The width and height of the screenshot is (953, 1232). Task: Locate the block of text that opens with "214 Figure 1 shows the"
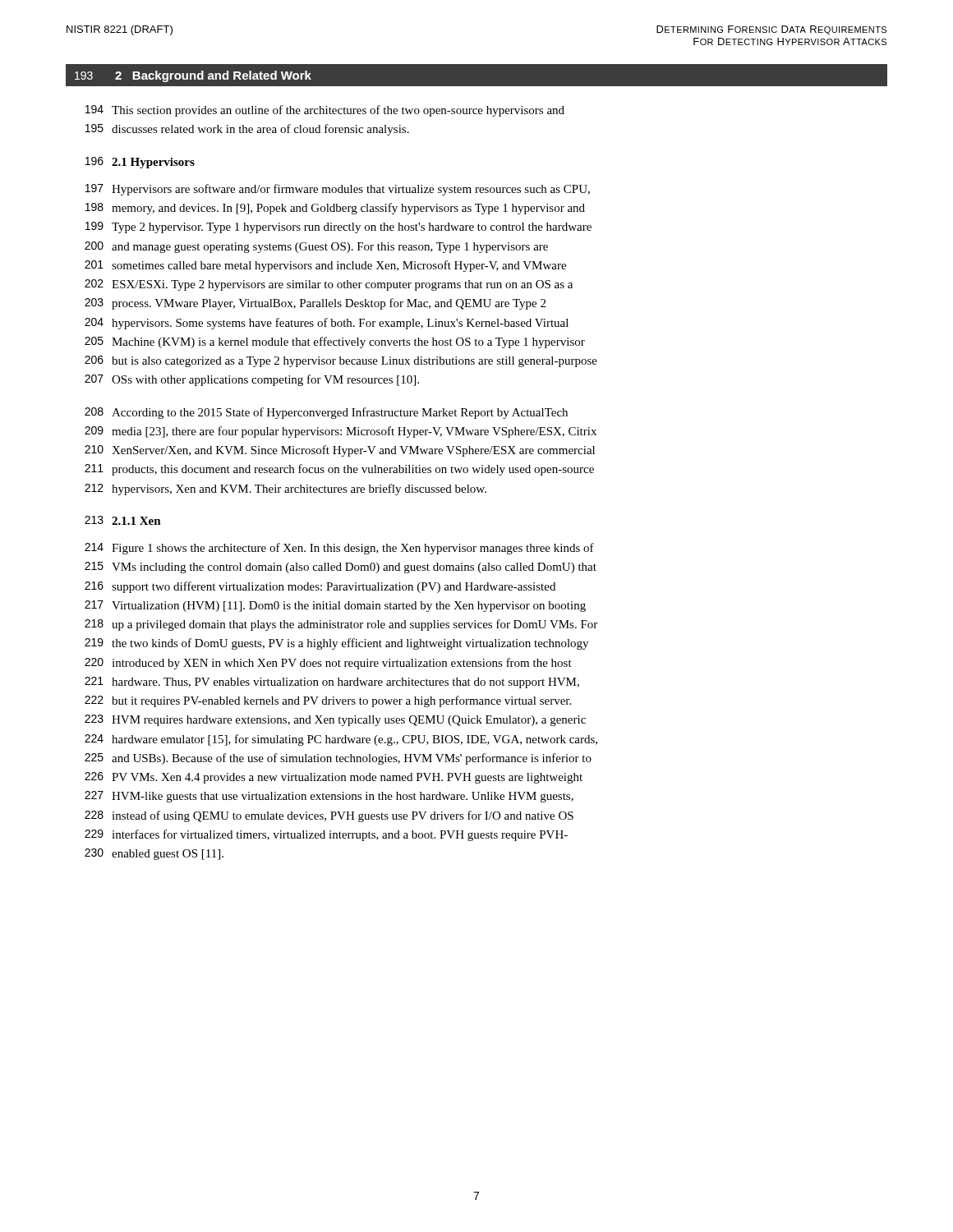point(476,701)
